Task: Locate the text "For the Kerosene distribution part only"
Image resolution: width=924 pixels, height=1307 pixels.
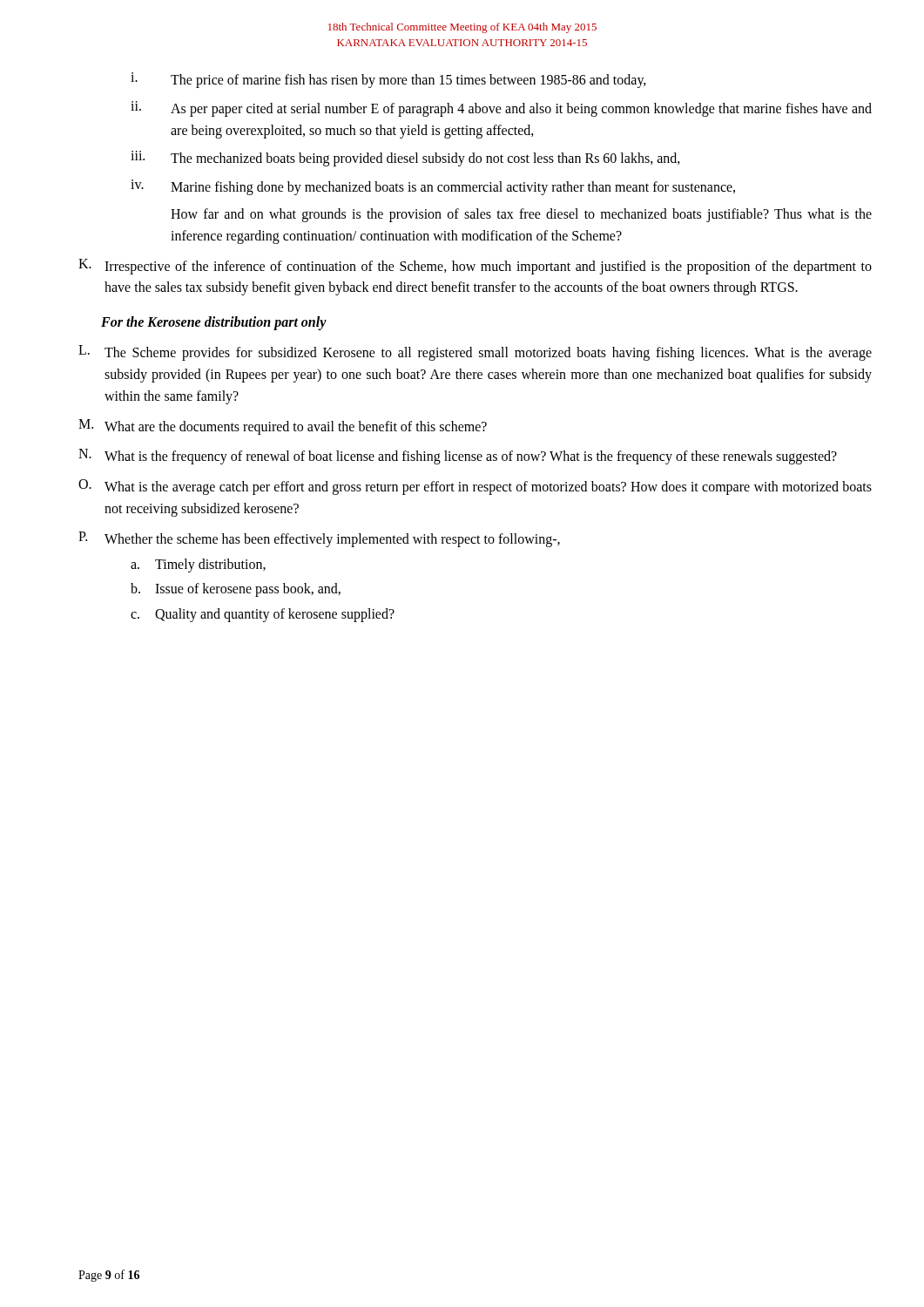Action: [x=213, y=323]
